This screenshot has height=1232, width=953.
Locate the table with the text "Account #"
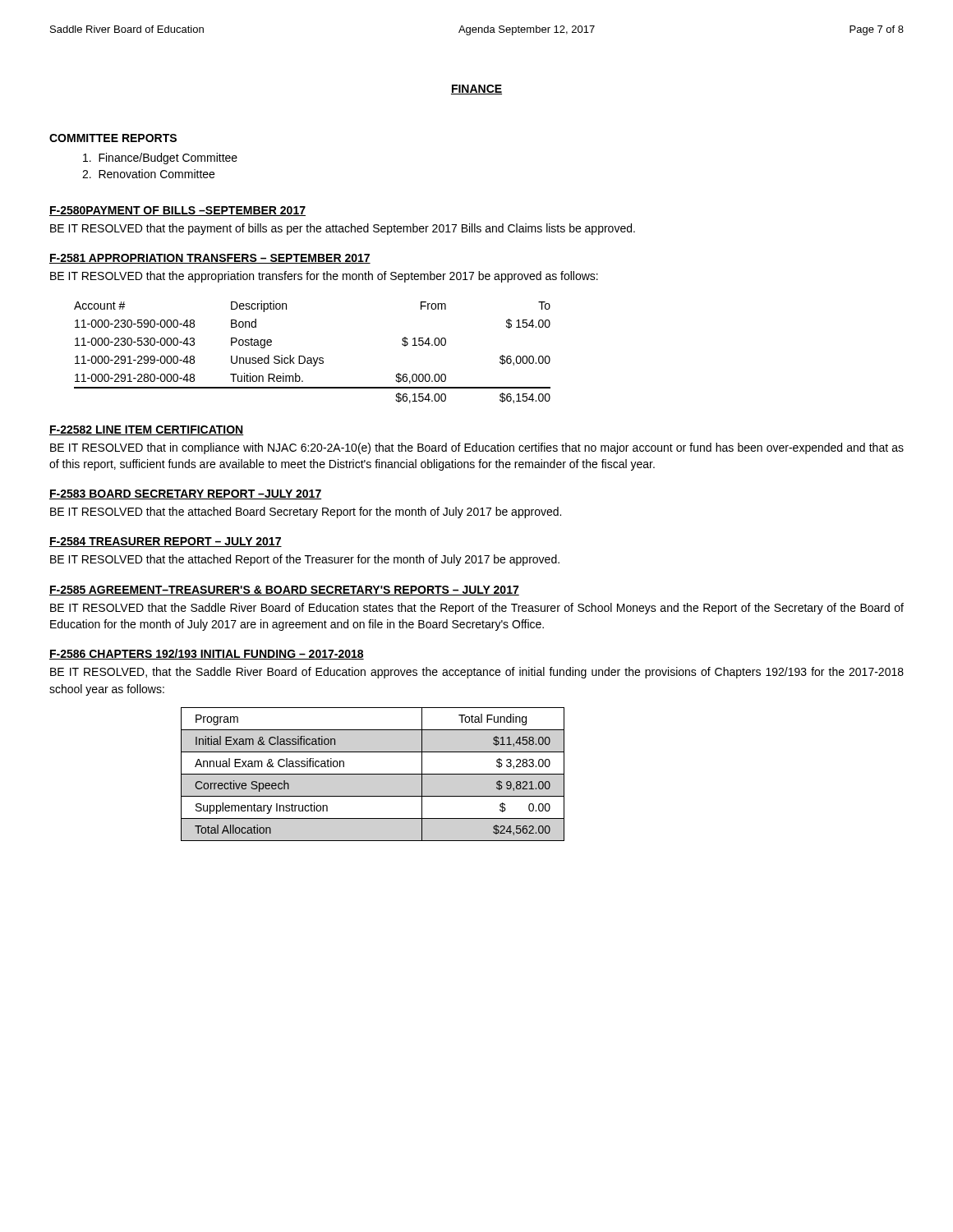click(x=476, y=351)
